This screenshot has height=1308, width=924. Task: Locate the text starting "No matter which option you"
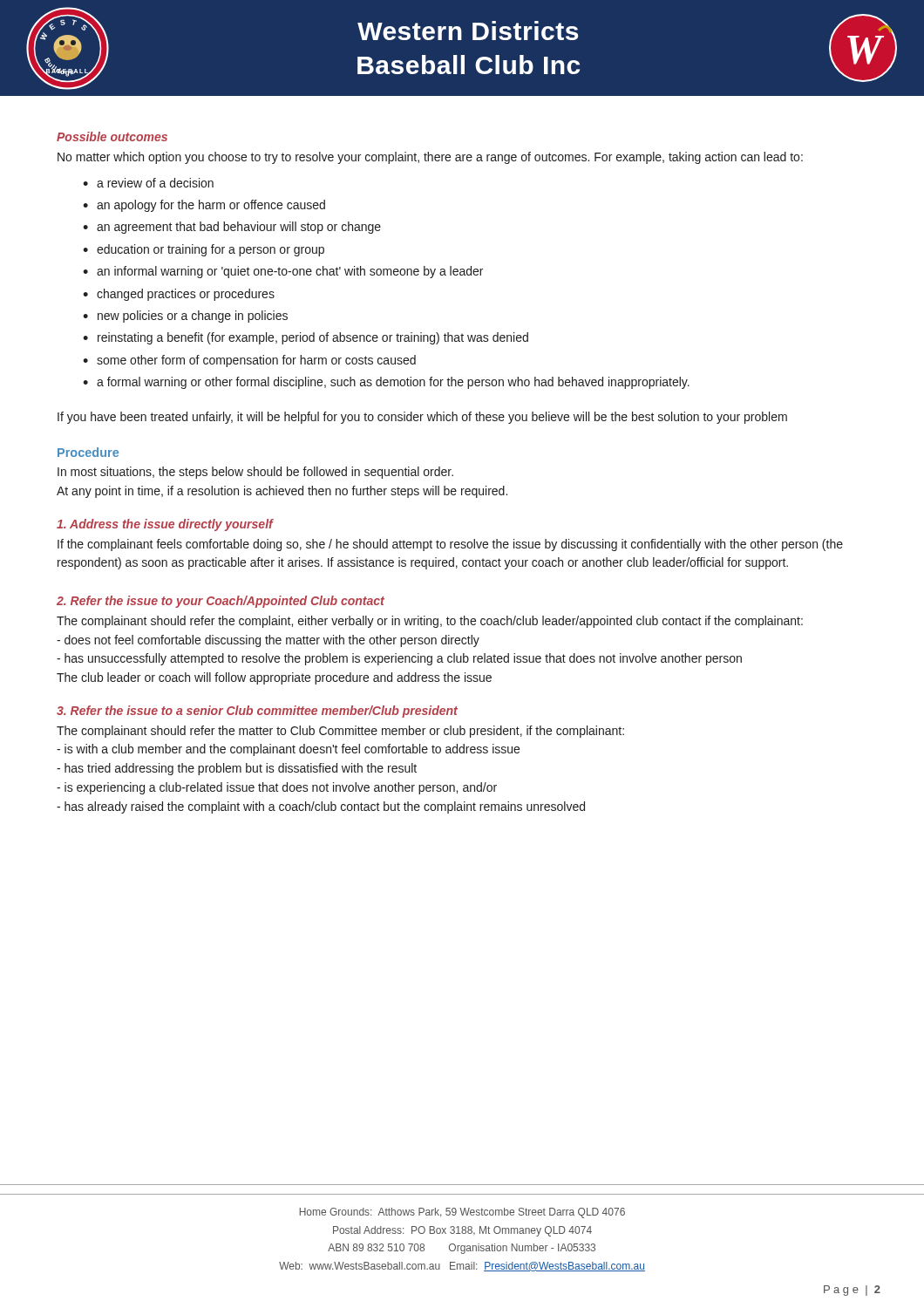[430, 157]
